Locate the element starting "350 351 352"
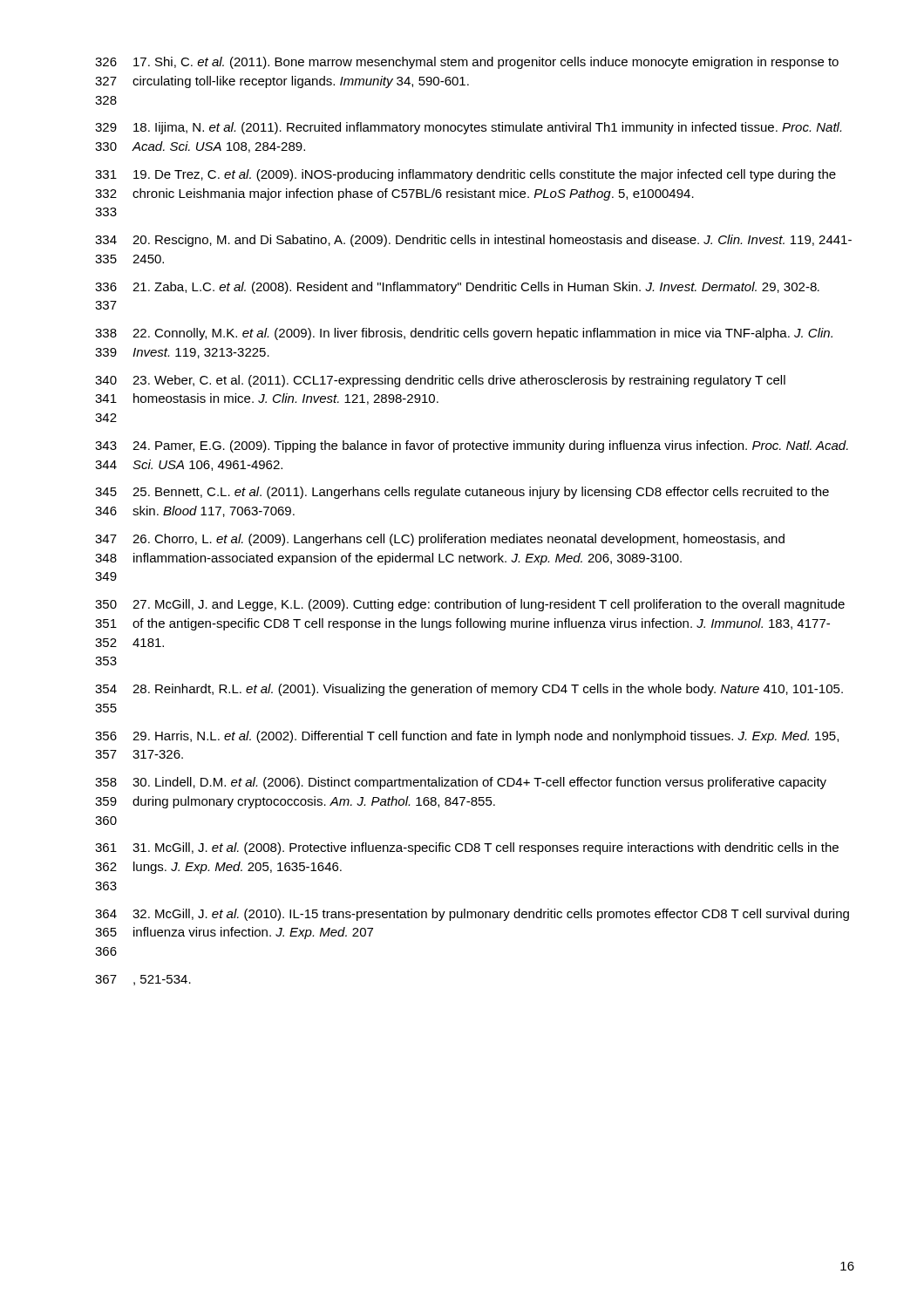 coord(462,633)
